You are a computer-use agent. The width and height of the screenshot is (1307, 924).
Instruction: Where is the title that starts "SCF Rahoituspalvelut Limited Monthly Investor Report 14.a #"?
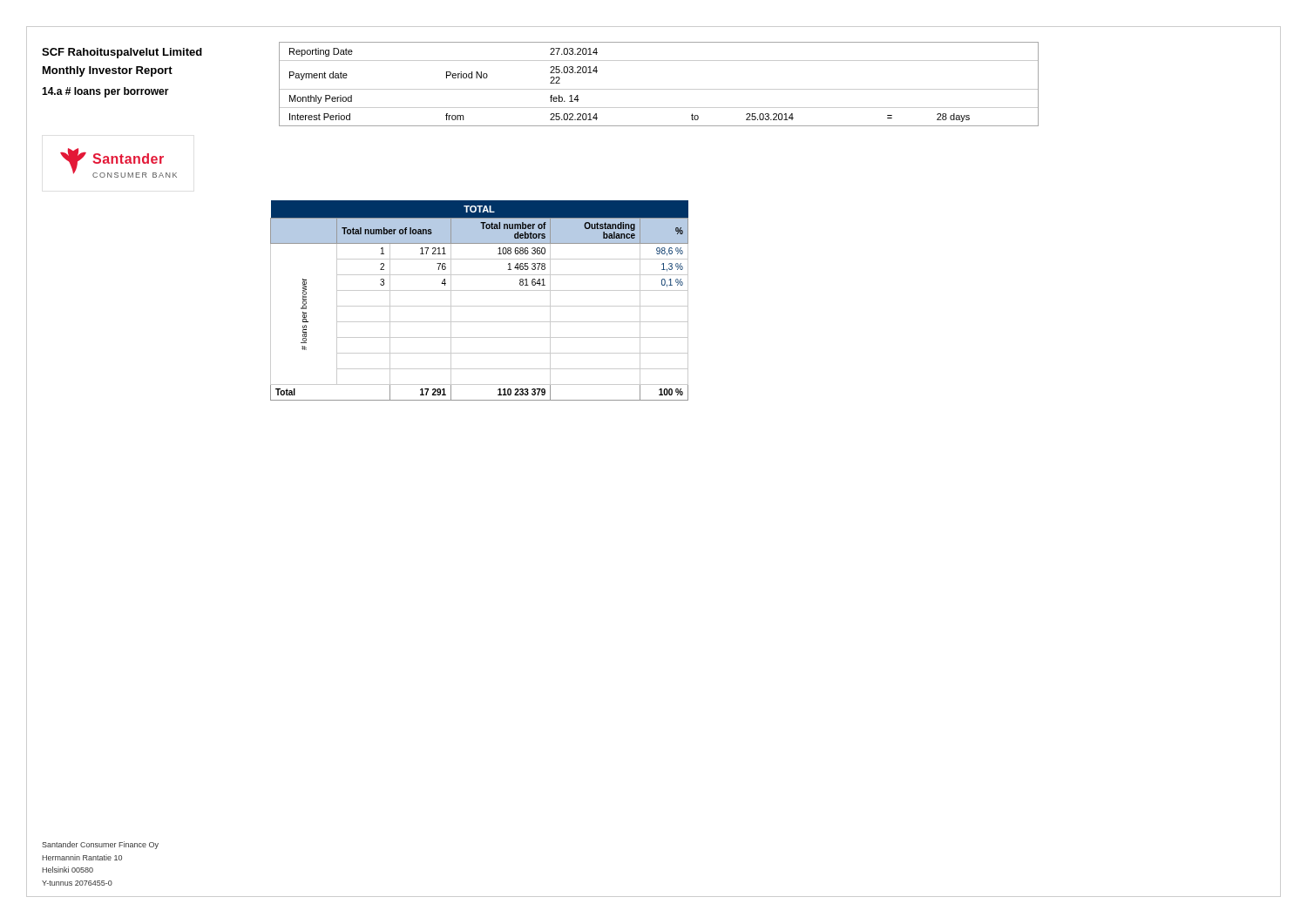coord(155,70)
